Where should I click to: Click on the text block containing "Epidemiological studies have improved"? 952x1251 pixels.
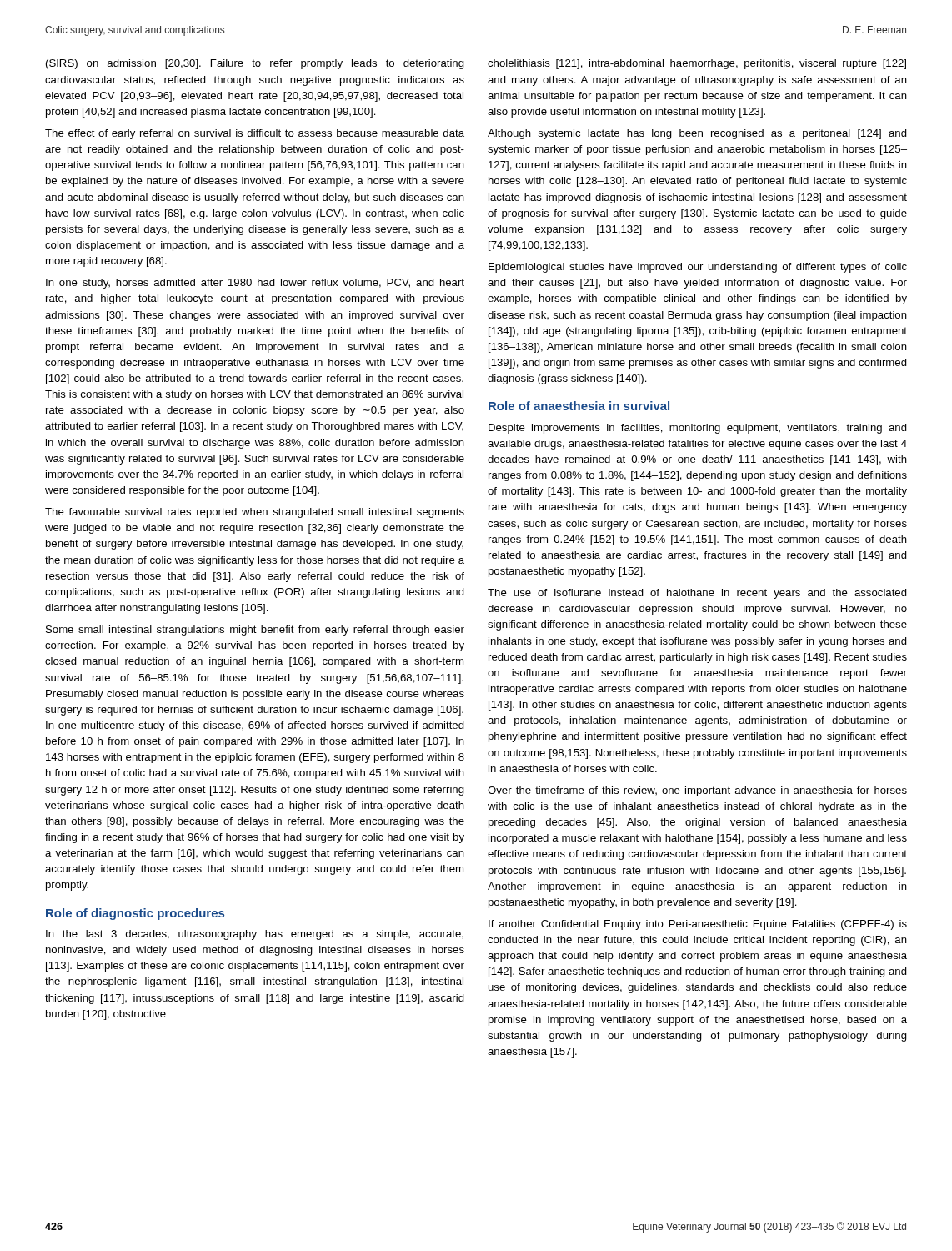click(x=697, y=322)
